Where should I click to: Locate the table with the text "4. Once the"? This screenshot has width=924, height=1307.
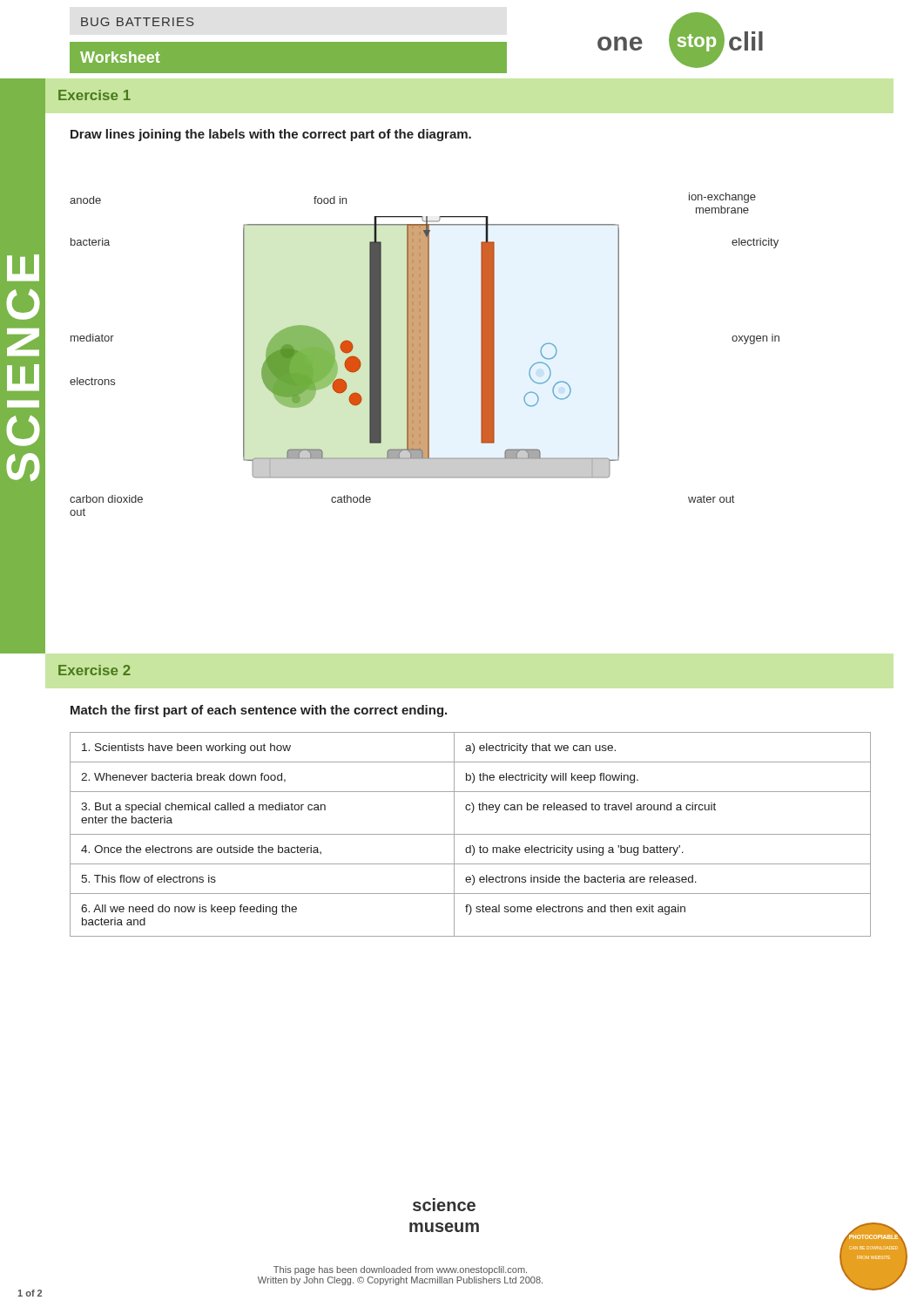click(x=470, y=834)
